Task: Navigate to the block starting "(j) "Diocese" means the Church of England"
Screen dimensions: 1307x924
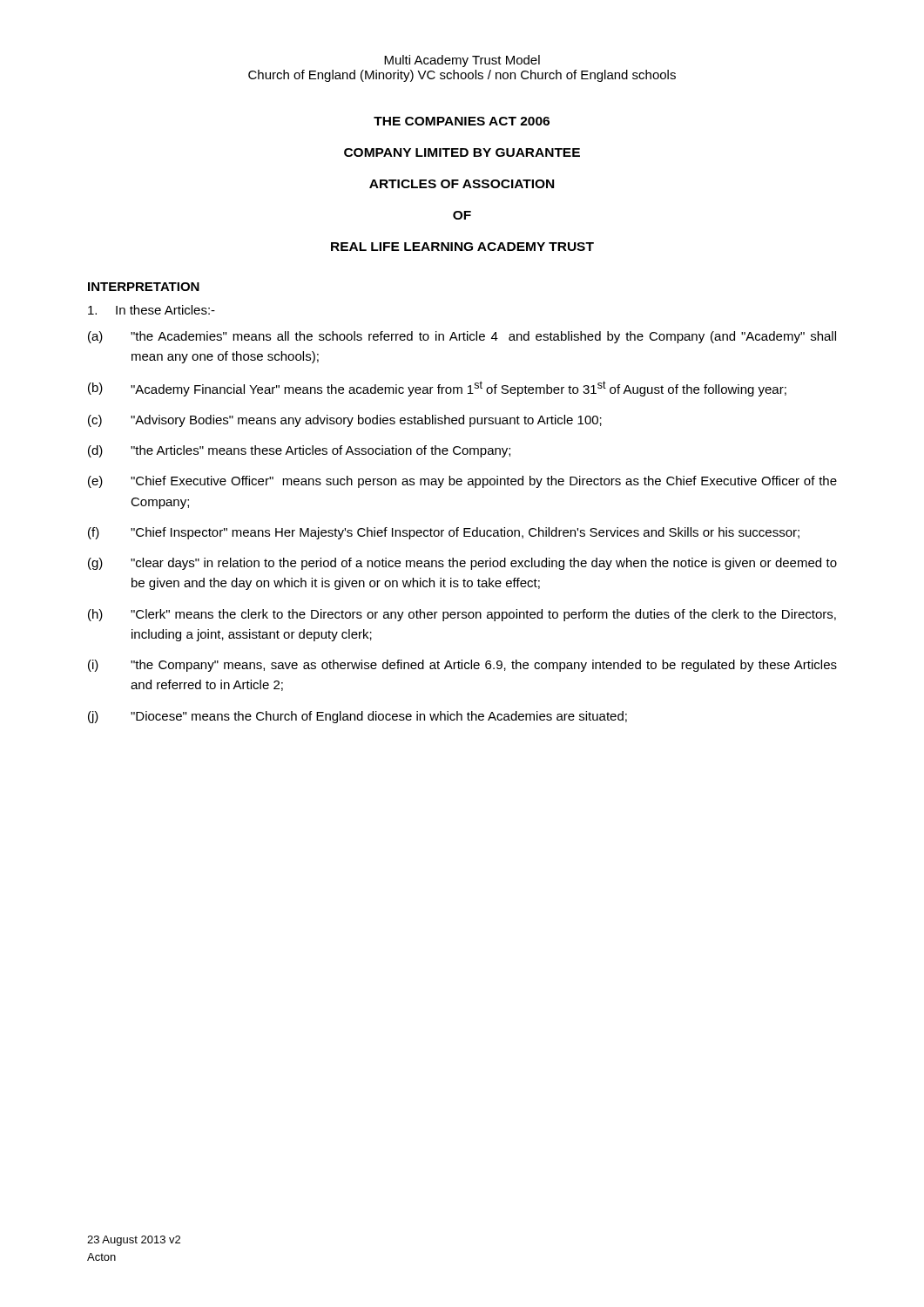Action: pos(462,716)
